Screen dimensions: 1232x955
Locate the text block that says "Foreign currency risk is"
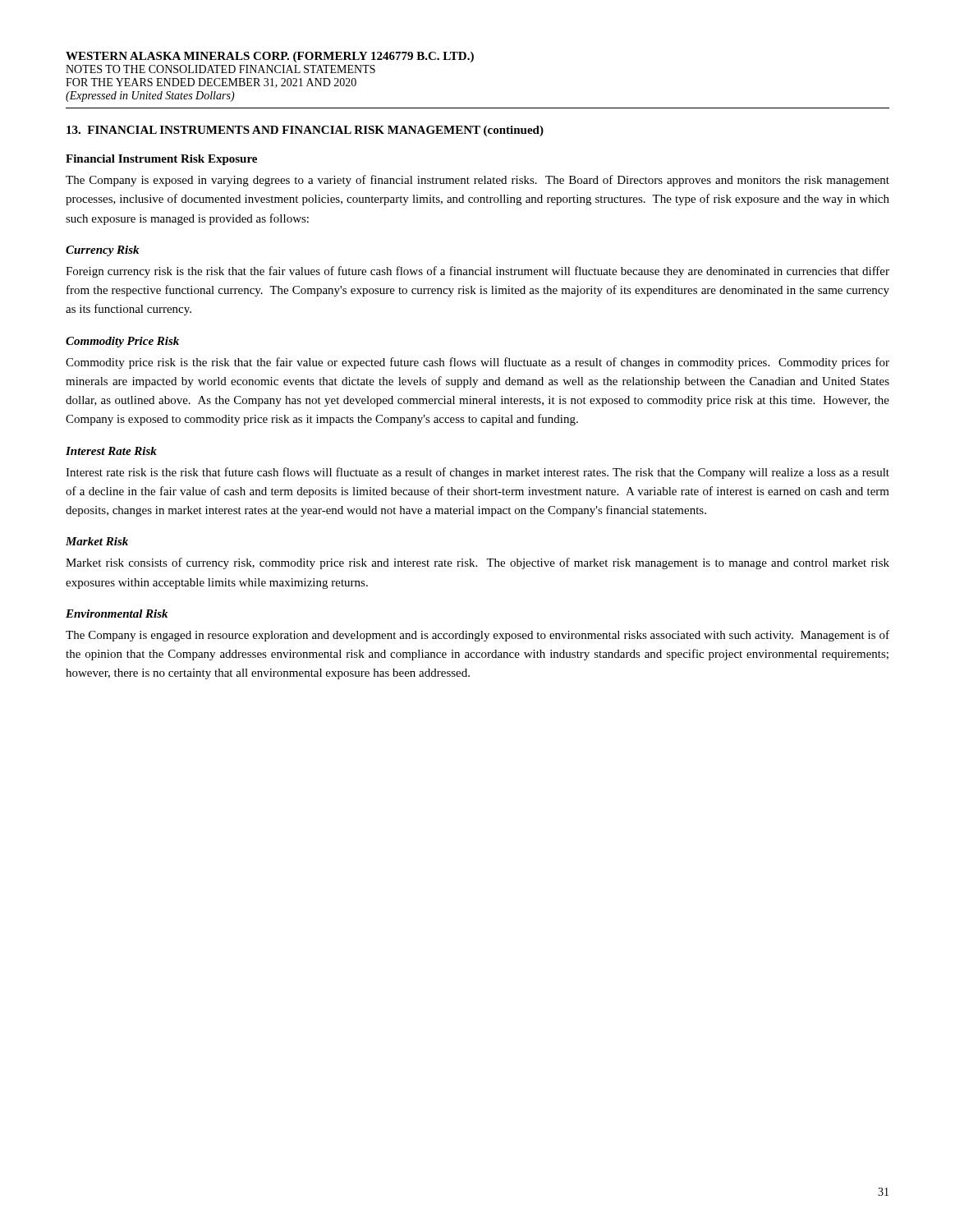tap(478, 290)
